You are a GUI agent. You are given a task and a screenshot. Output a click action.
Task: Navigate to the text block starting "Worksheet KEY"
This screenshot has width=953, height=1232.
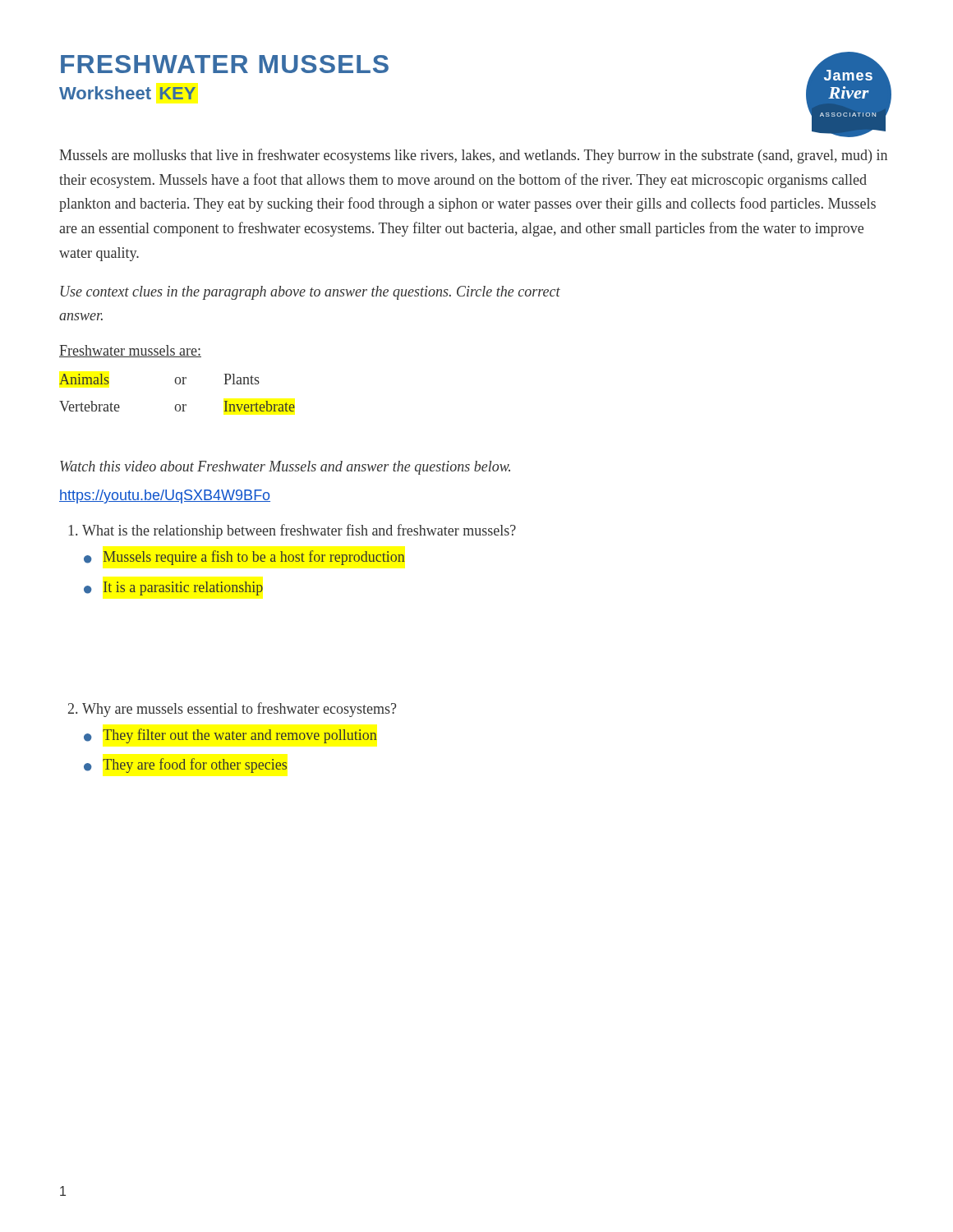click(130, 94)
